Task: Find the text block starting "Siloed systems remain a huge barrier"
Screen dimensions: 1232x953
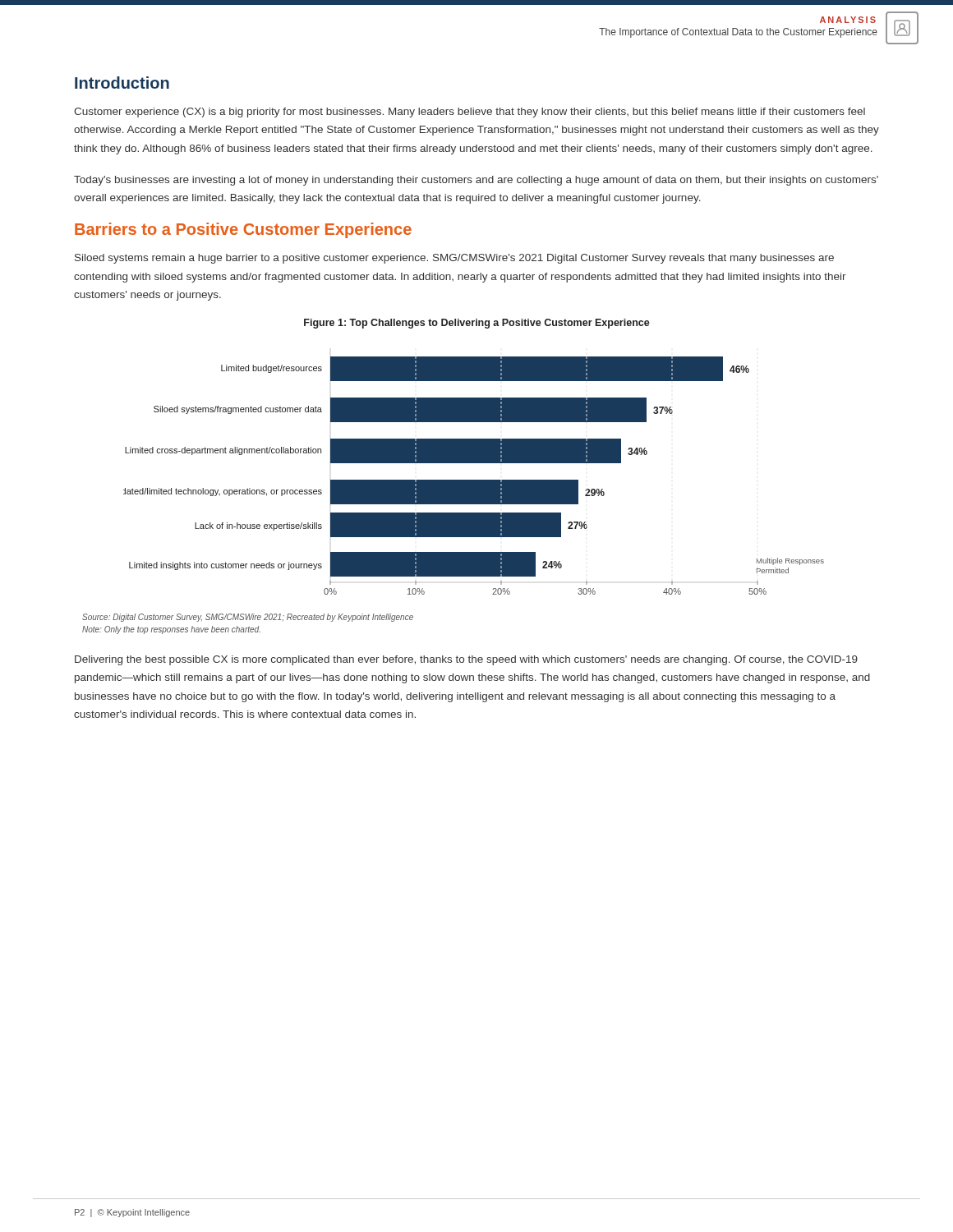Action: pos(460,276)
